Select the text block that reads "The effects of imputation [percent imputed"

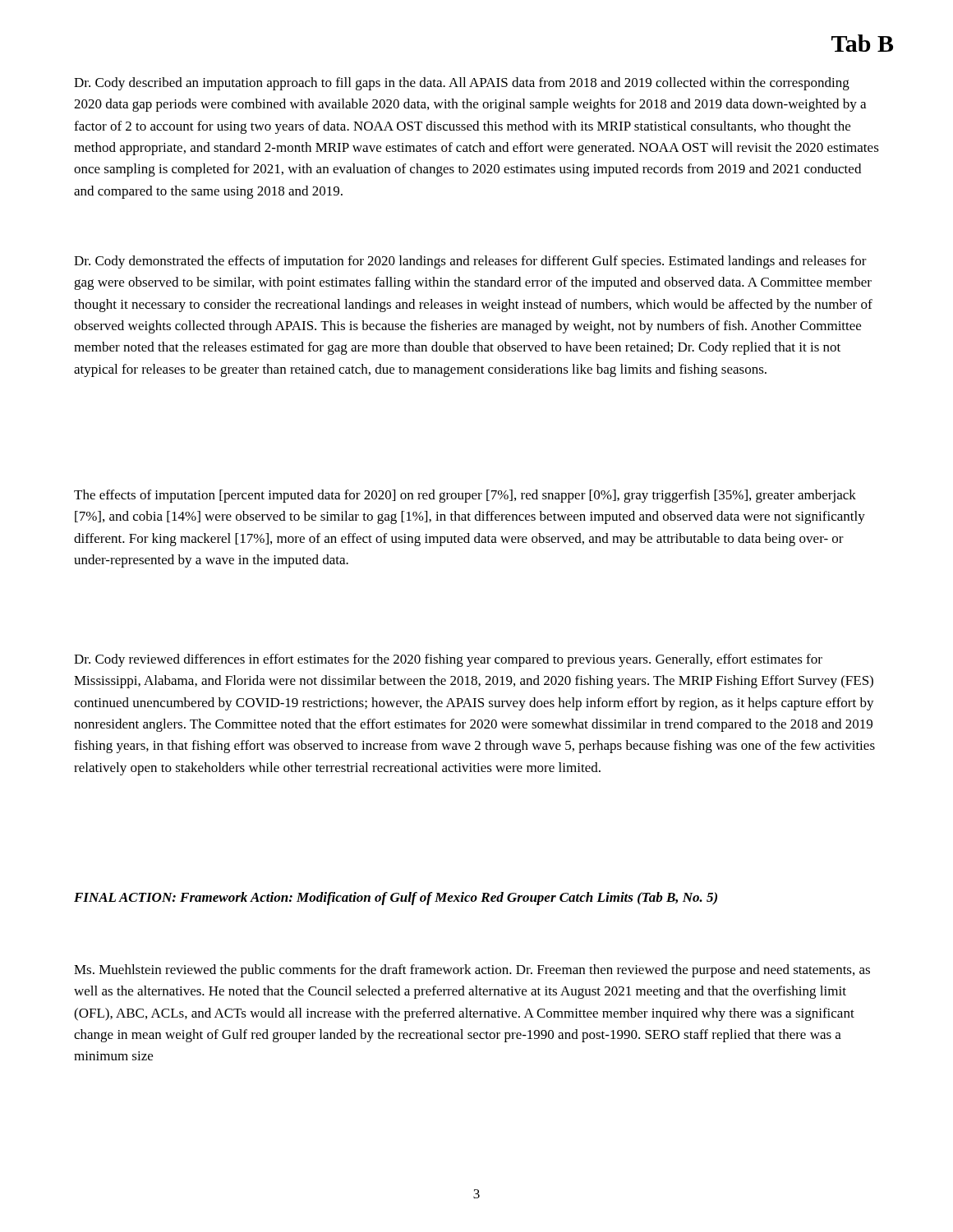point(469,527)
